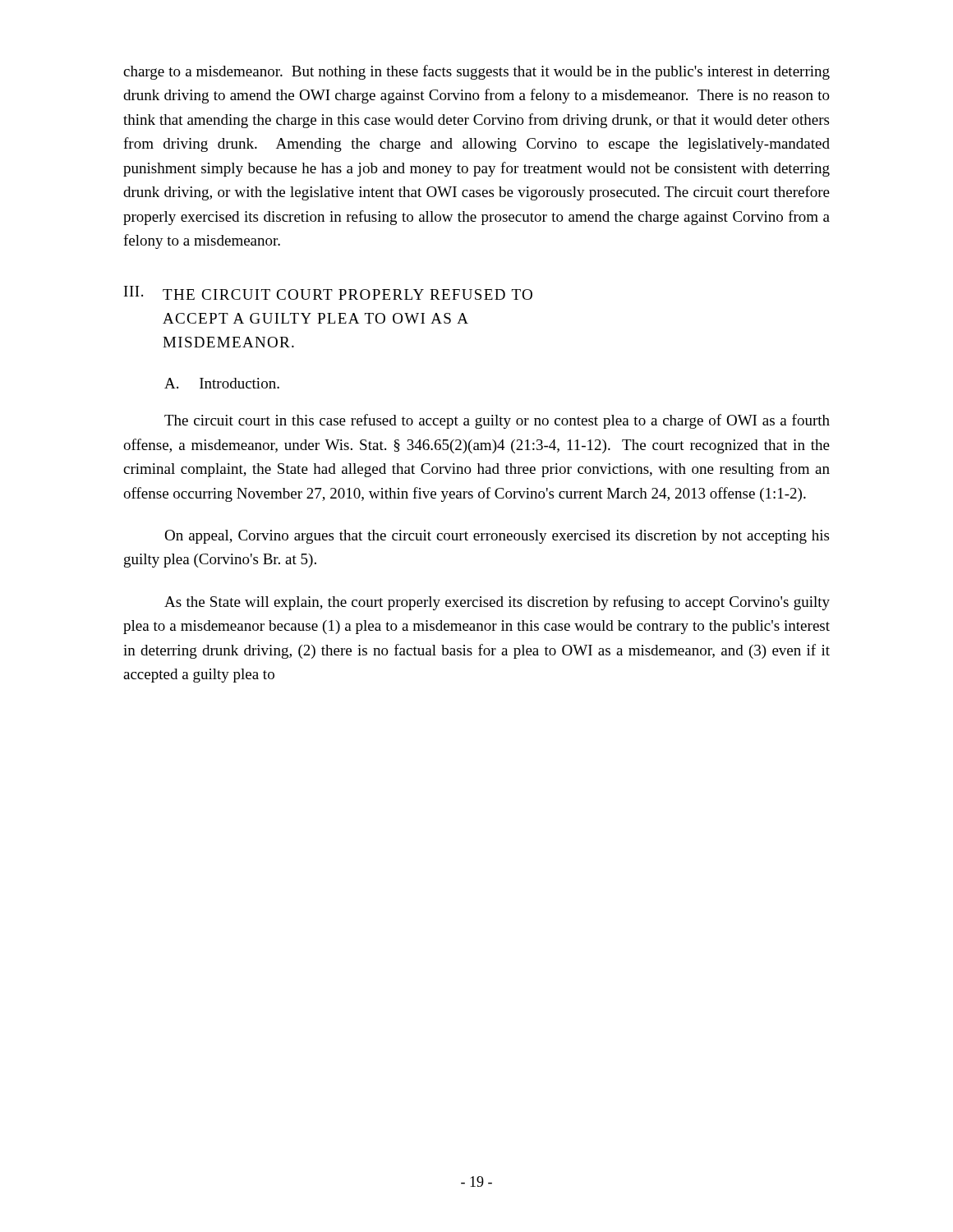This screenshot has width=953, height=1232.
Task: Find the section header containing "A. Introduction."
Action: coord(222,383)
